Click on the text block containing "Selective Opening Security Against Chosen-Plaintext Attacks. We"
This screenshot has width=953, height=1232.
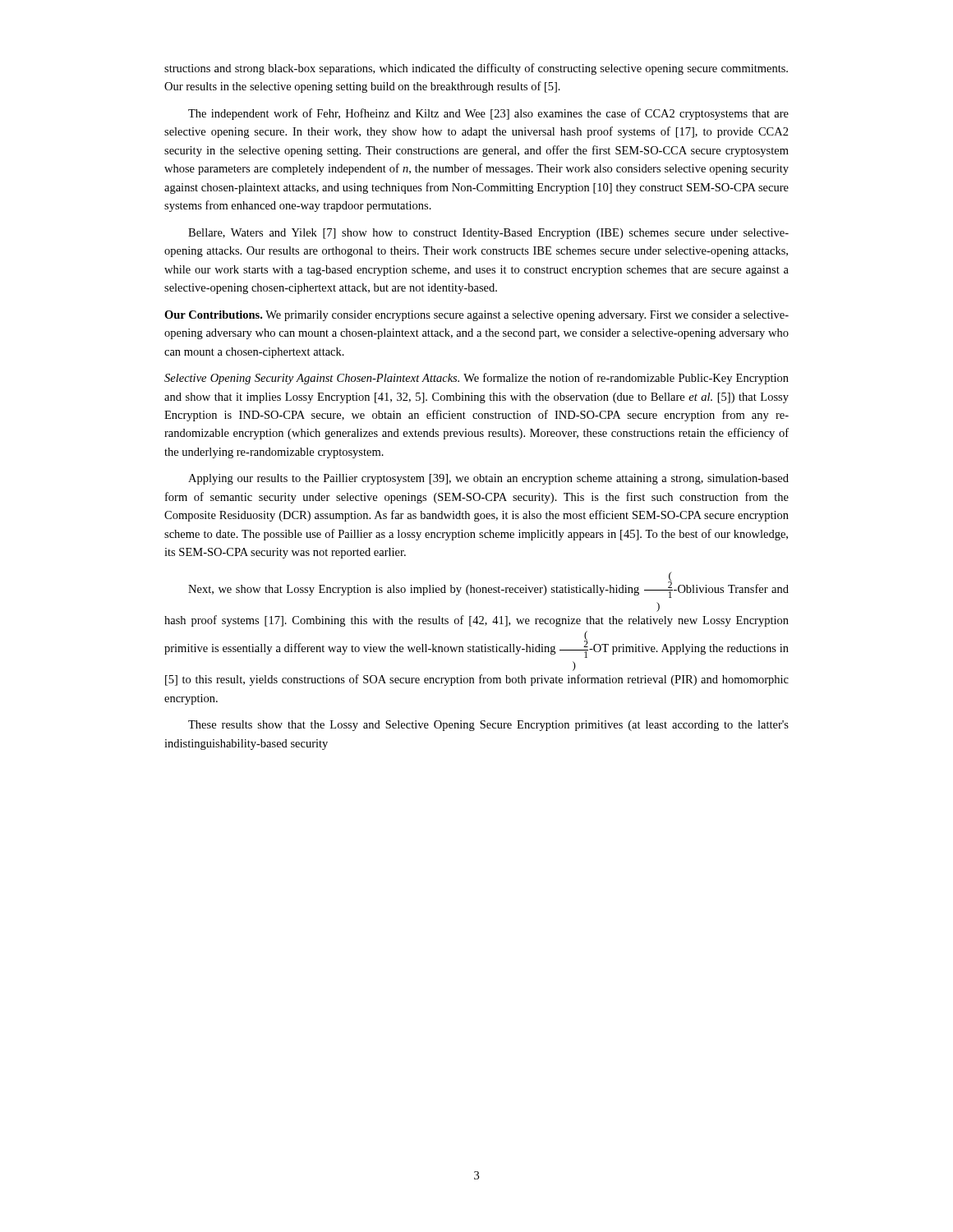coord(476,415)
